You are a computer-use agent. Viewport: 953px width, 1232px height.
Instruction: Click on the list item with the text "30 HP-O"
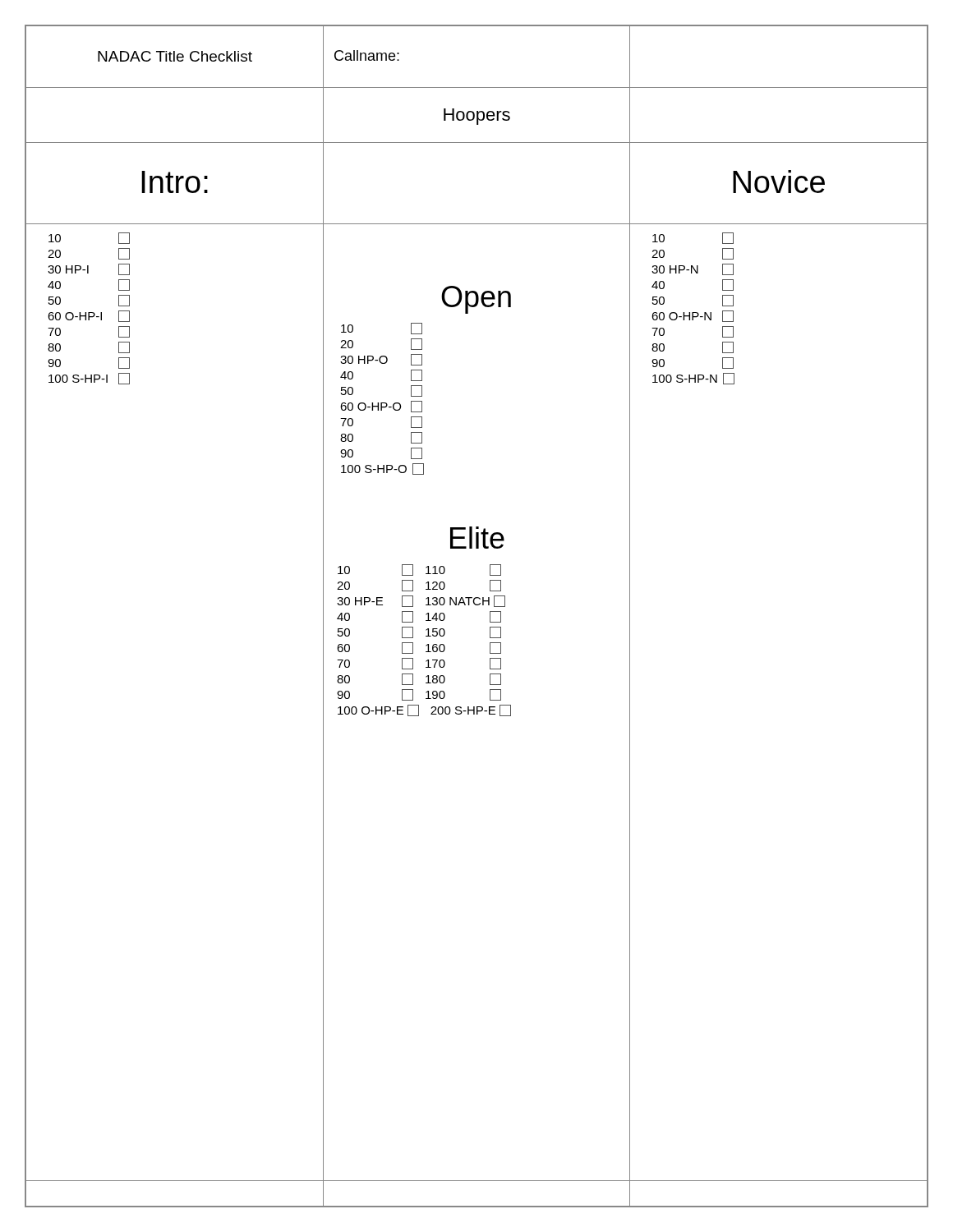[381, 359]
